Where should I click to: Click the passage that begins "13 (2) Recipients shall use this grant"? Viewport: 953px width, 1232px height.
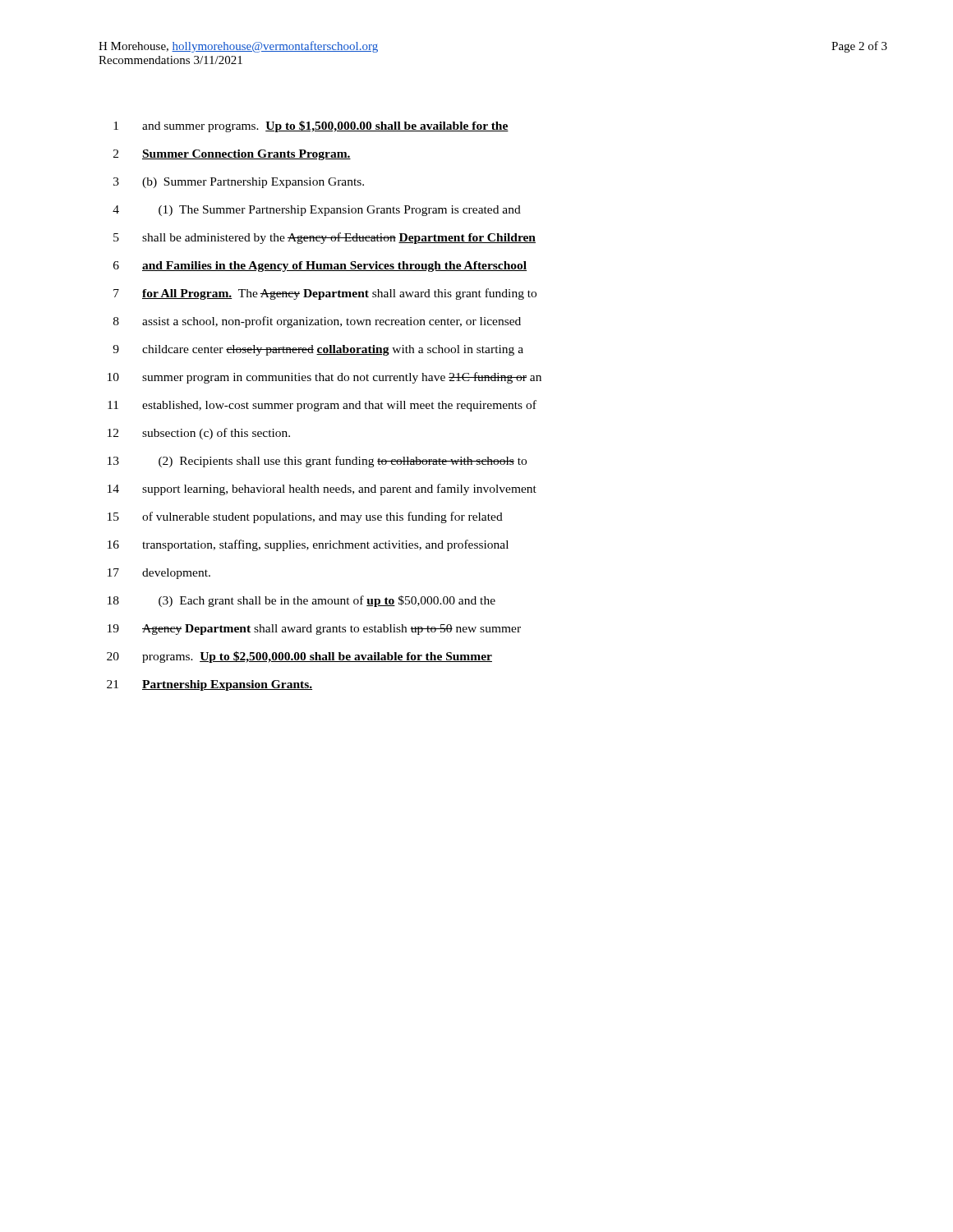click(476, 461)
